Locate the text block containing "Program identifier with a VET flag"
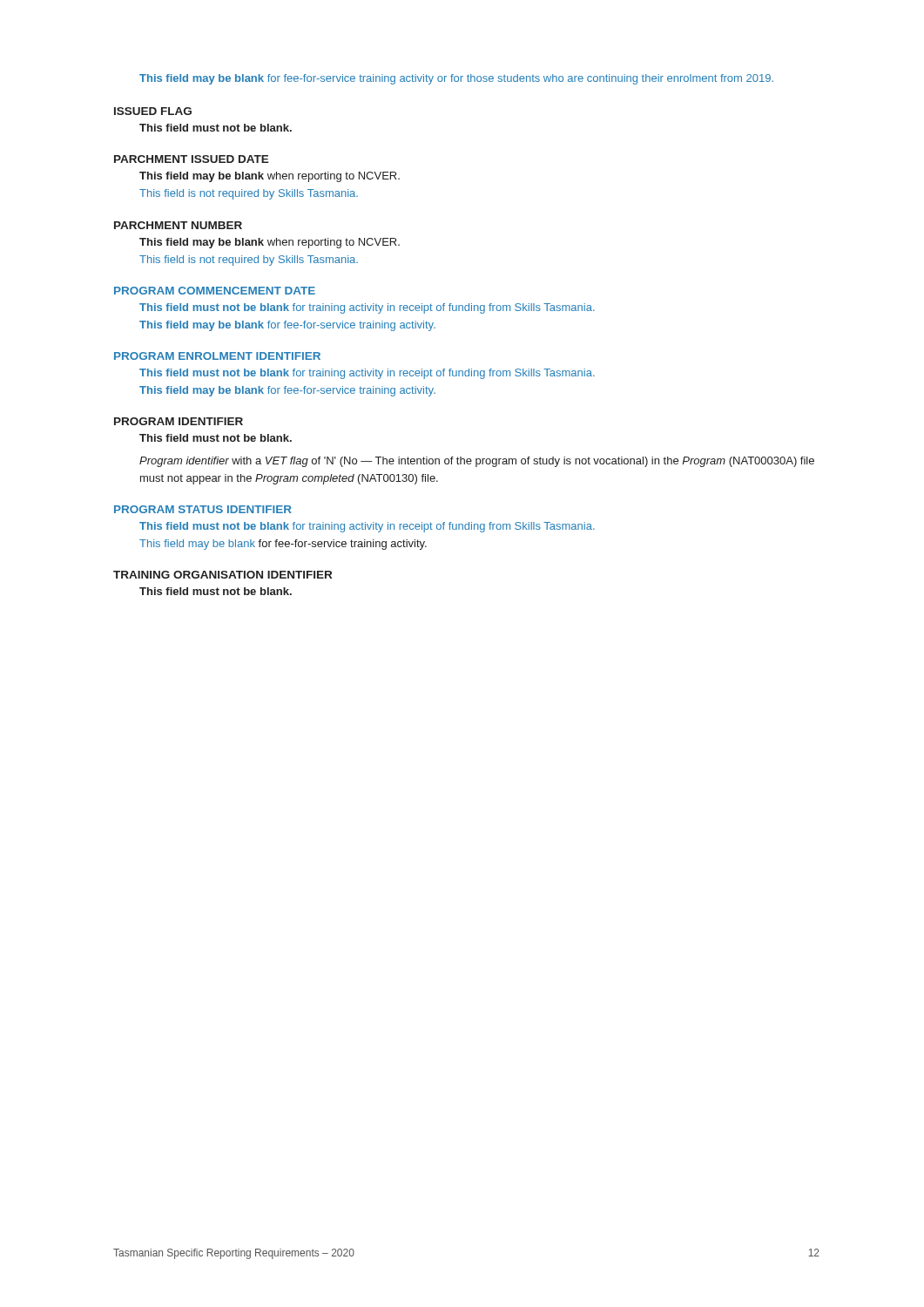The width and height of the screenshot is (924, 1307). (x=477, y=469)
